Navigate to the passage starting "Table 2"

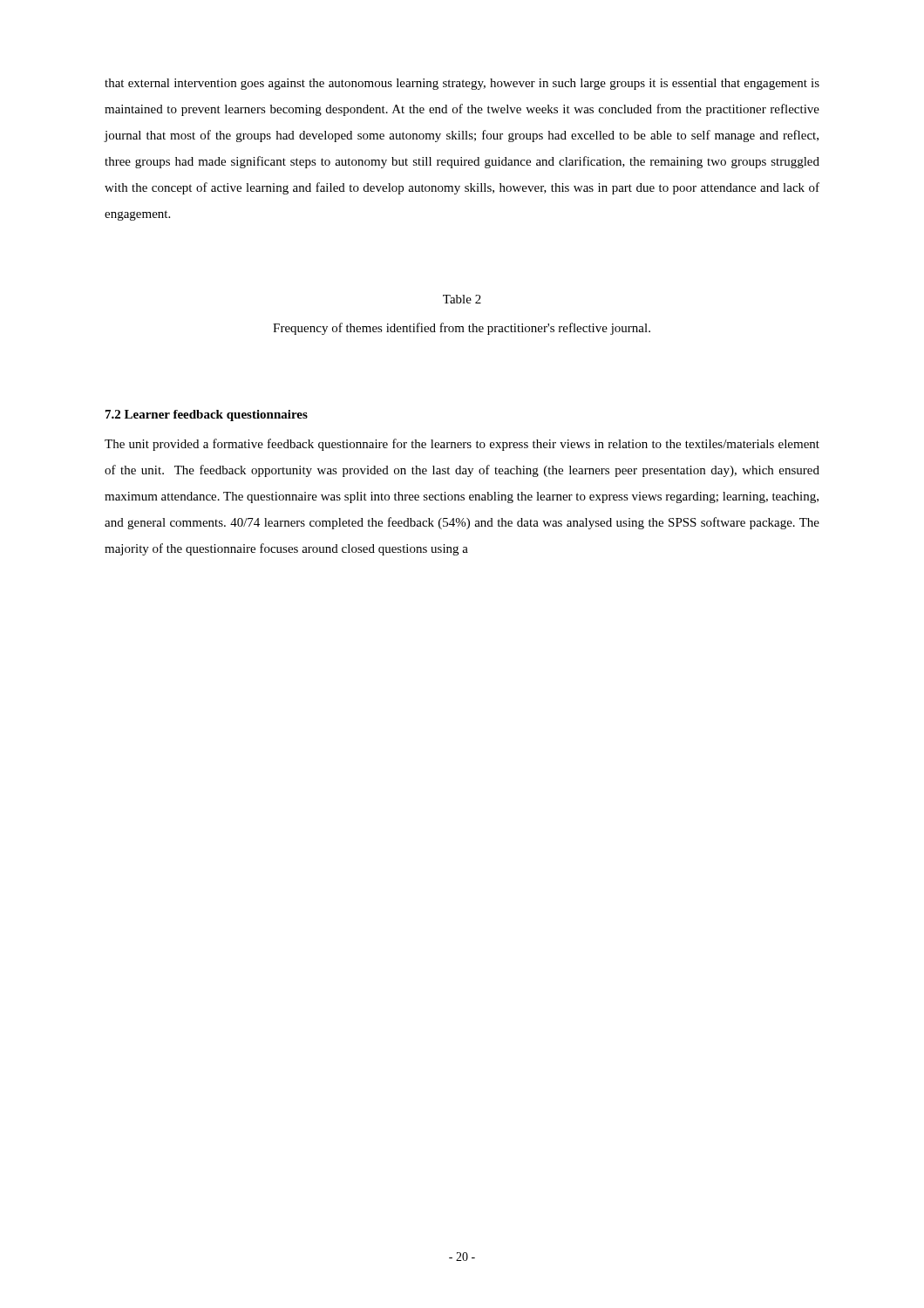[462, 299]
